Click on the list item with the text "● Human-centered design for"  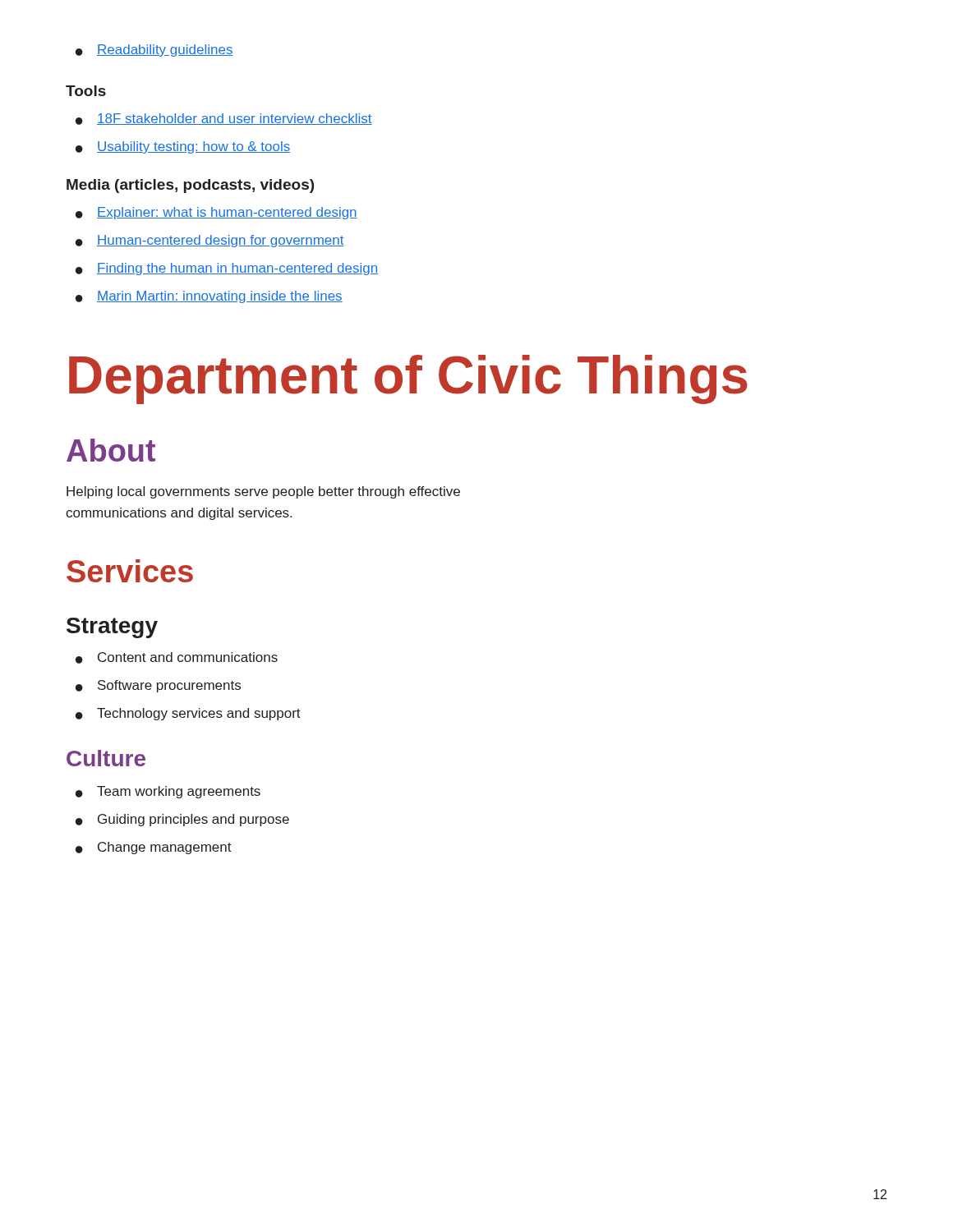209,241
